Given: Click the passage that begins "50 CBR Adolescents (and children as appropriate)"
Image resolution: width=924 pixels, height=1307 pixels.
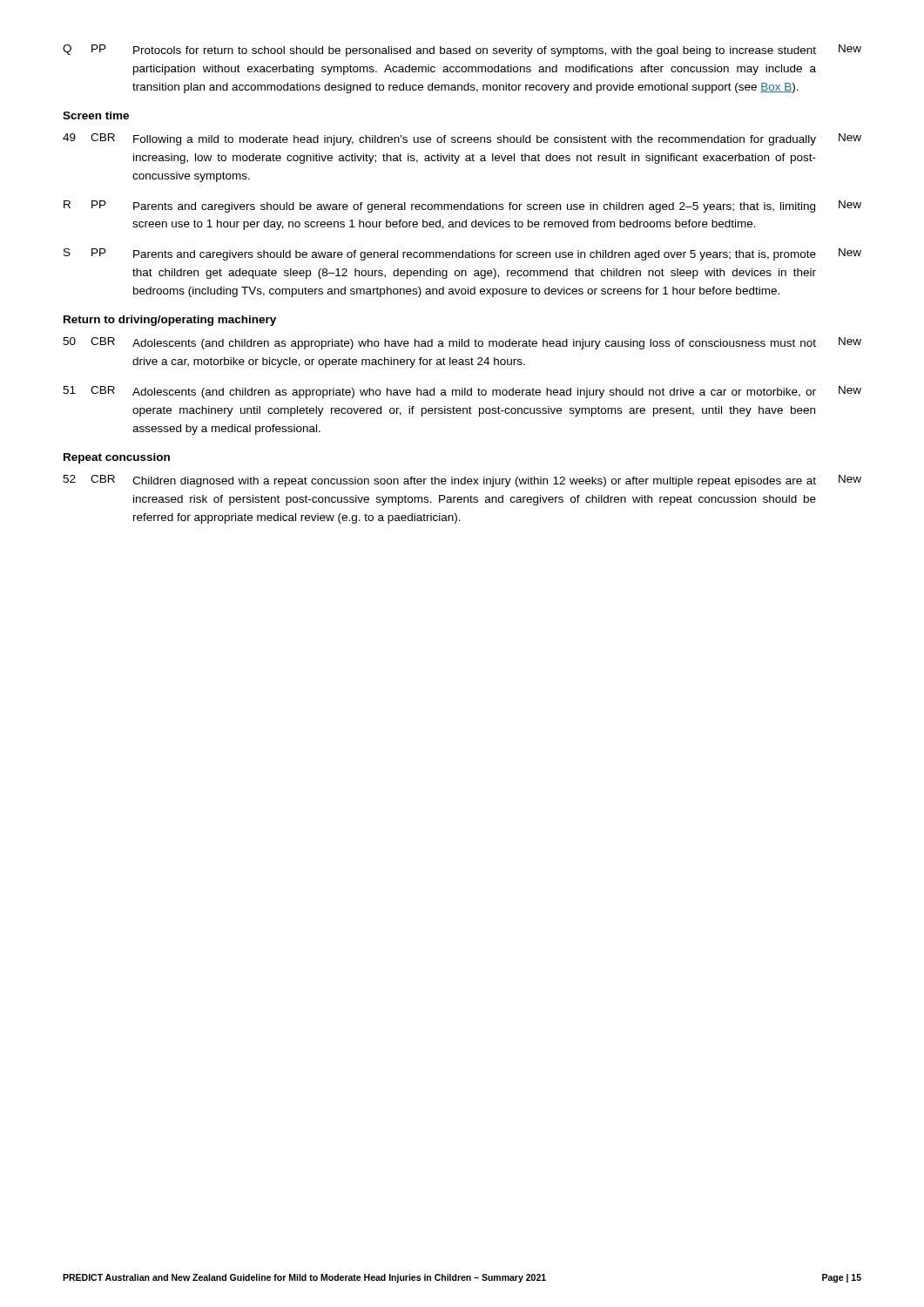Looking at the screenshot, I should coord(462,353).
